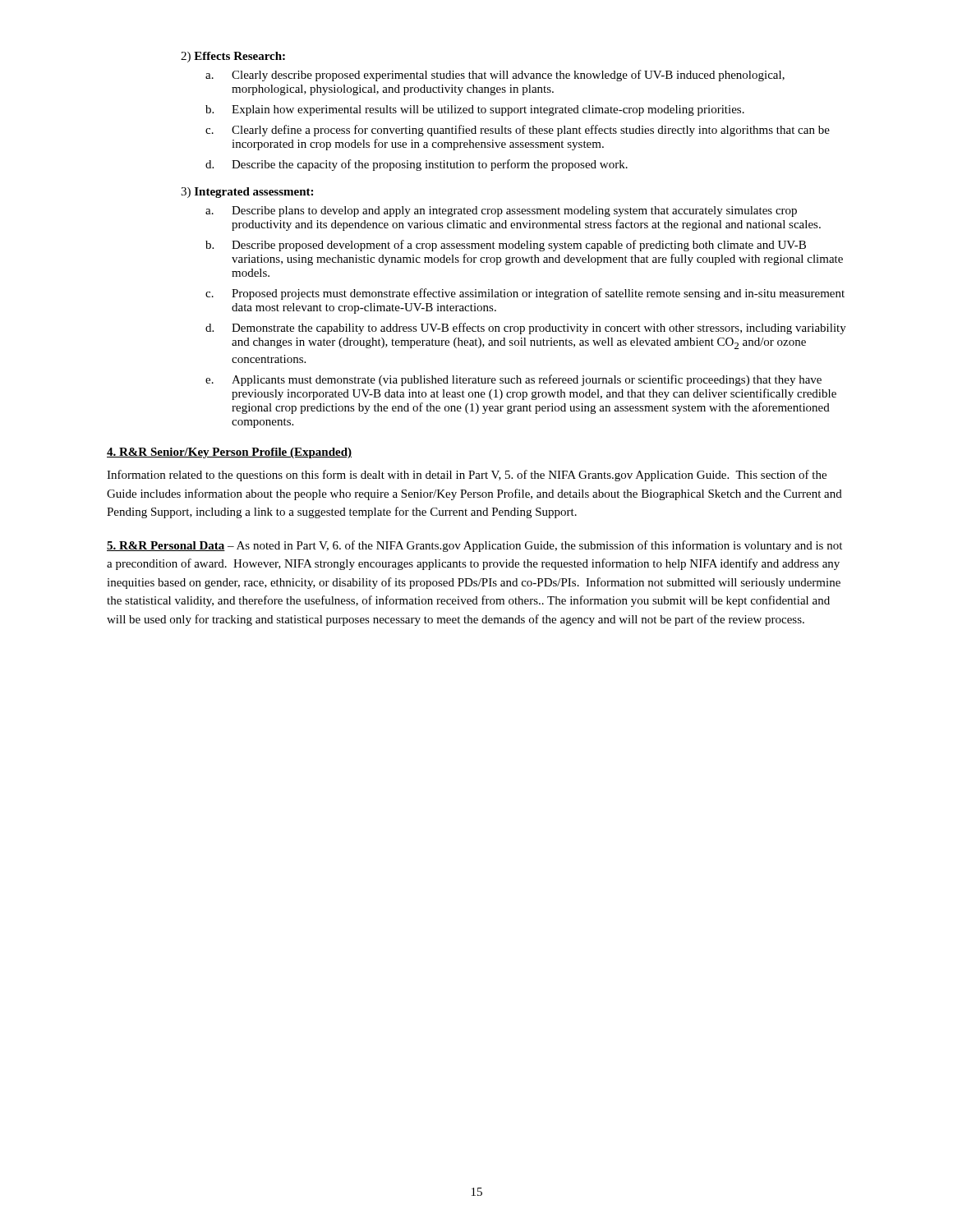Click where it says "3) Integrated assessment:"

click(x=247, y=191)
